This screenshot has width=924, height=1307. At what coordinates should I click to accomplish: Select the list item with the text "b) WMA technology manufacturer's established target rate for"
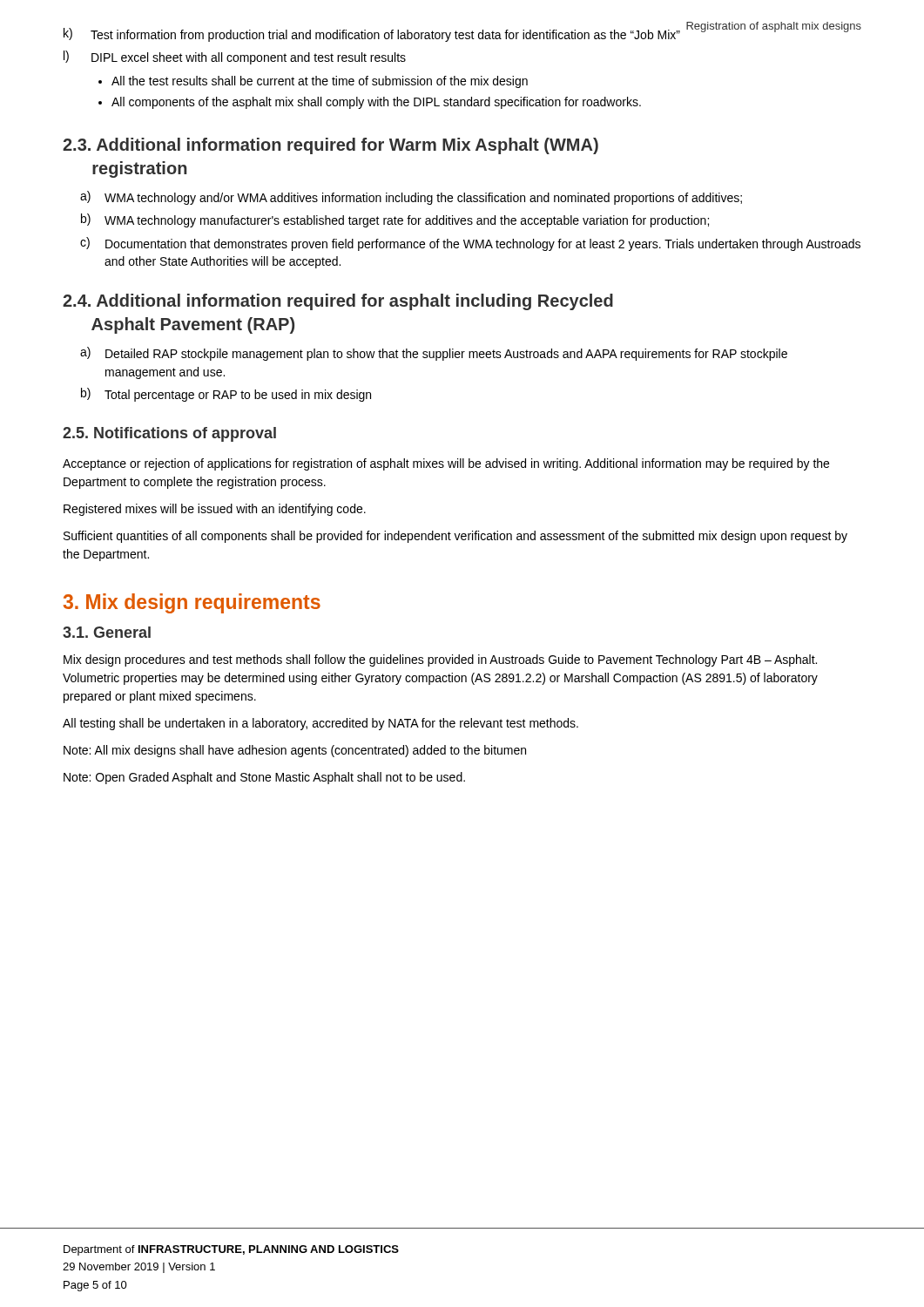tap(471, 221)
